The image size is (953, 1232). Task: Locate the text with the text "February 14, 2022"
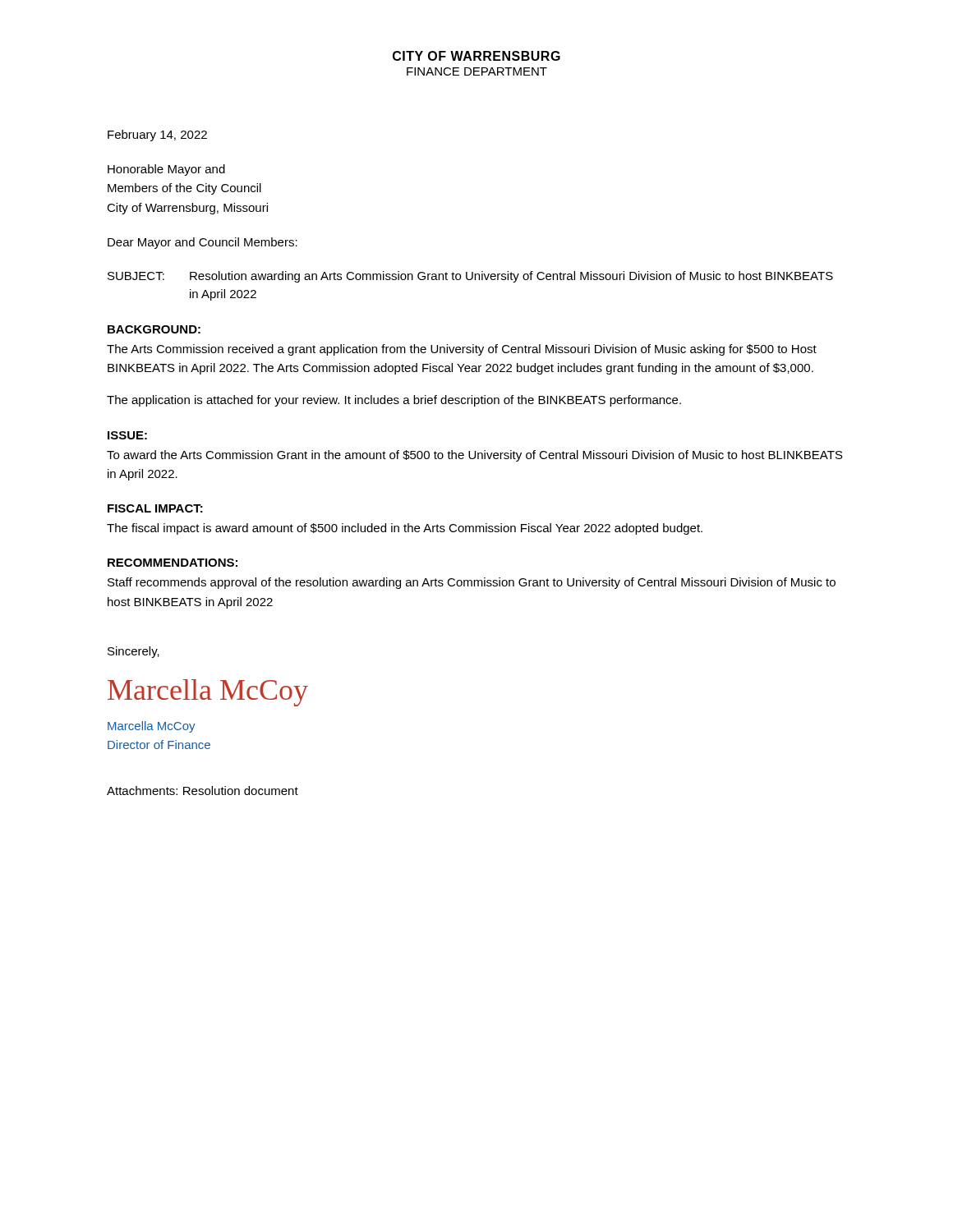click(x=157, y=134)
